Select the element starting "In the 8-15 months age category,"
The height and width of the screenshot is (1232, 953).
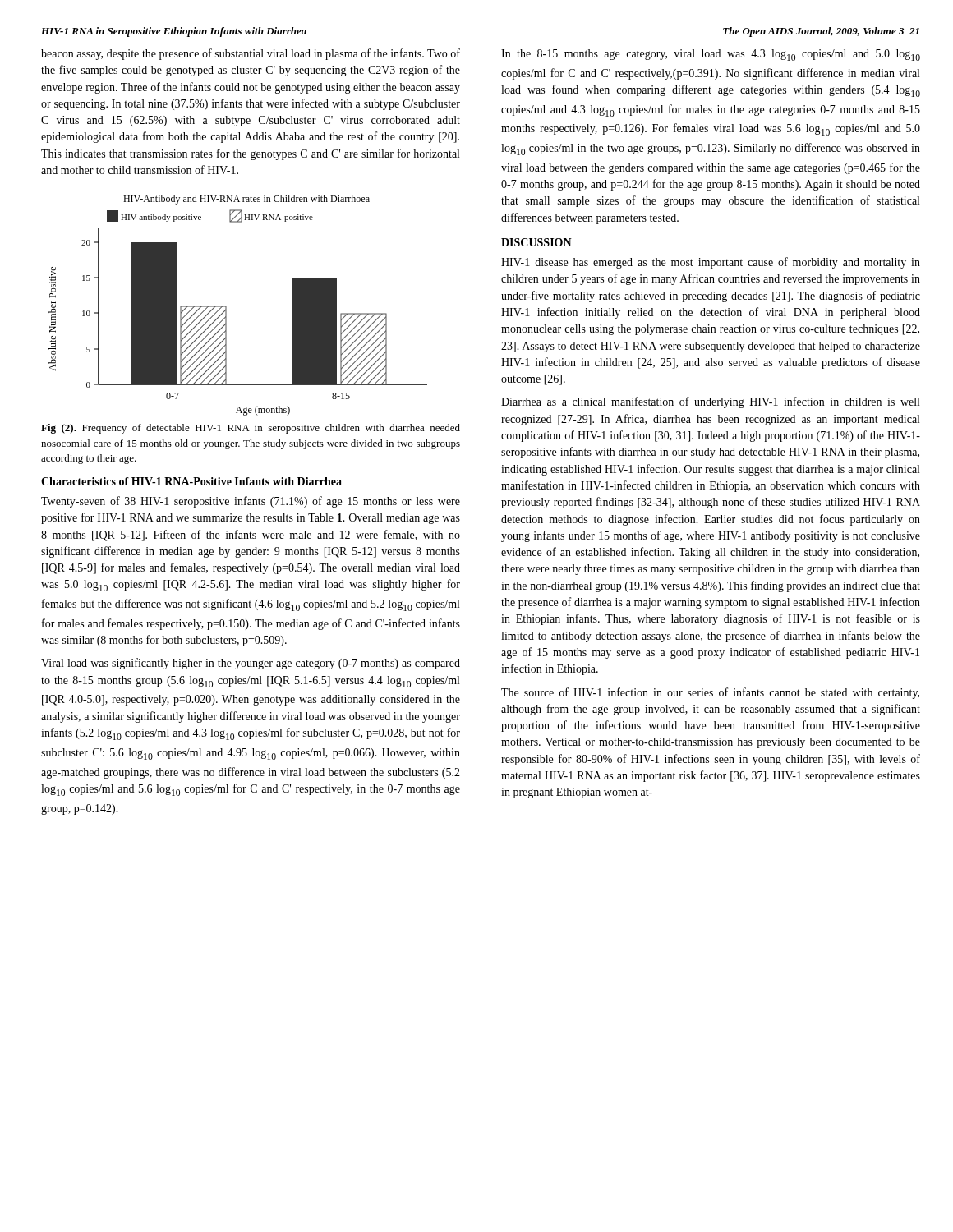[x=711, y=136]
